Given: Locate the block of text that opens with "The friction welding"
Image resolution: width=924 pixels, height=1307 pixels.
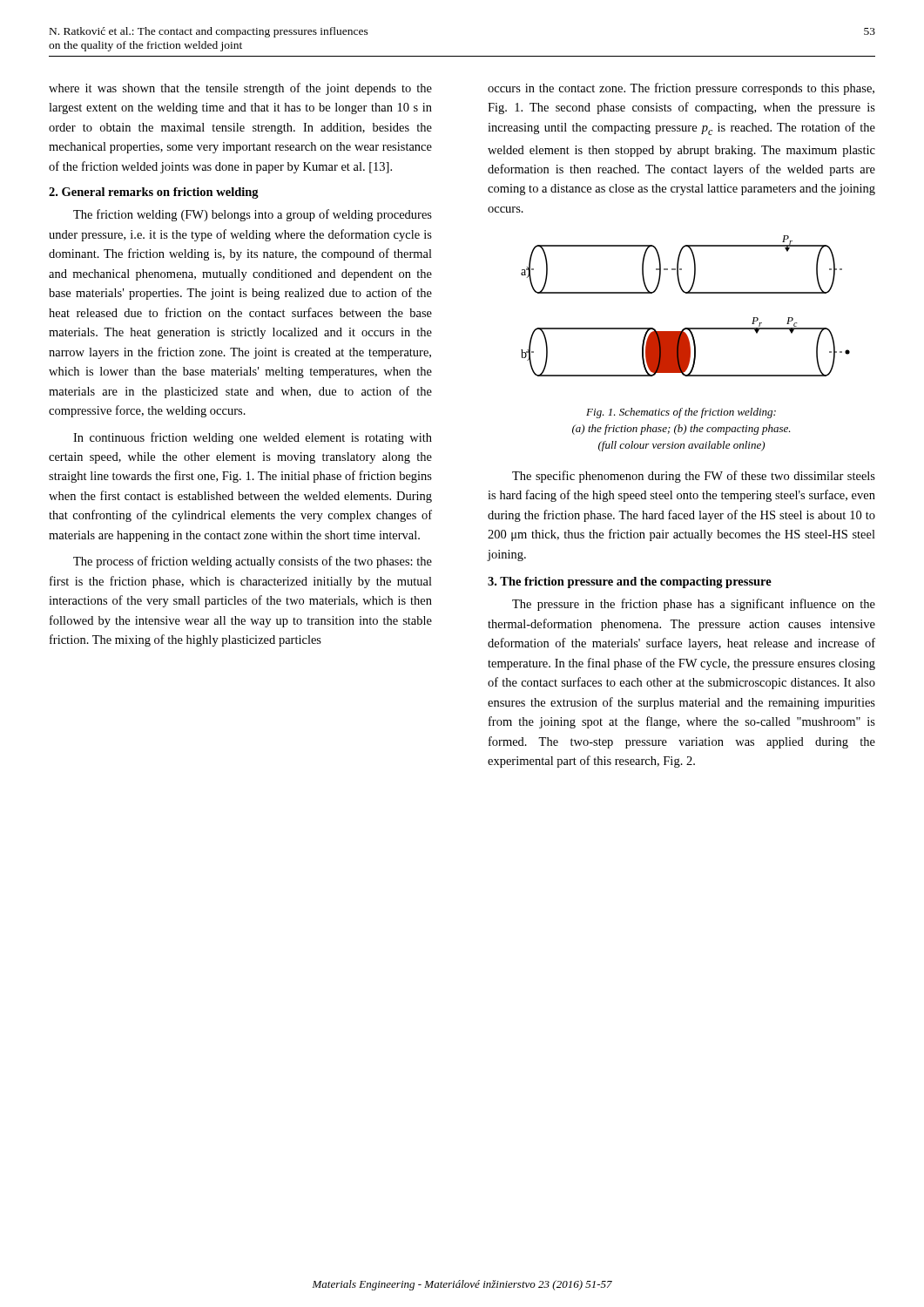Looking at the screenshot, I should click(240, 427).
